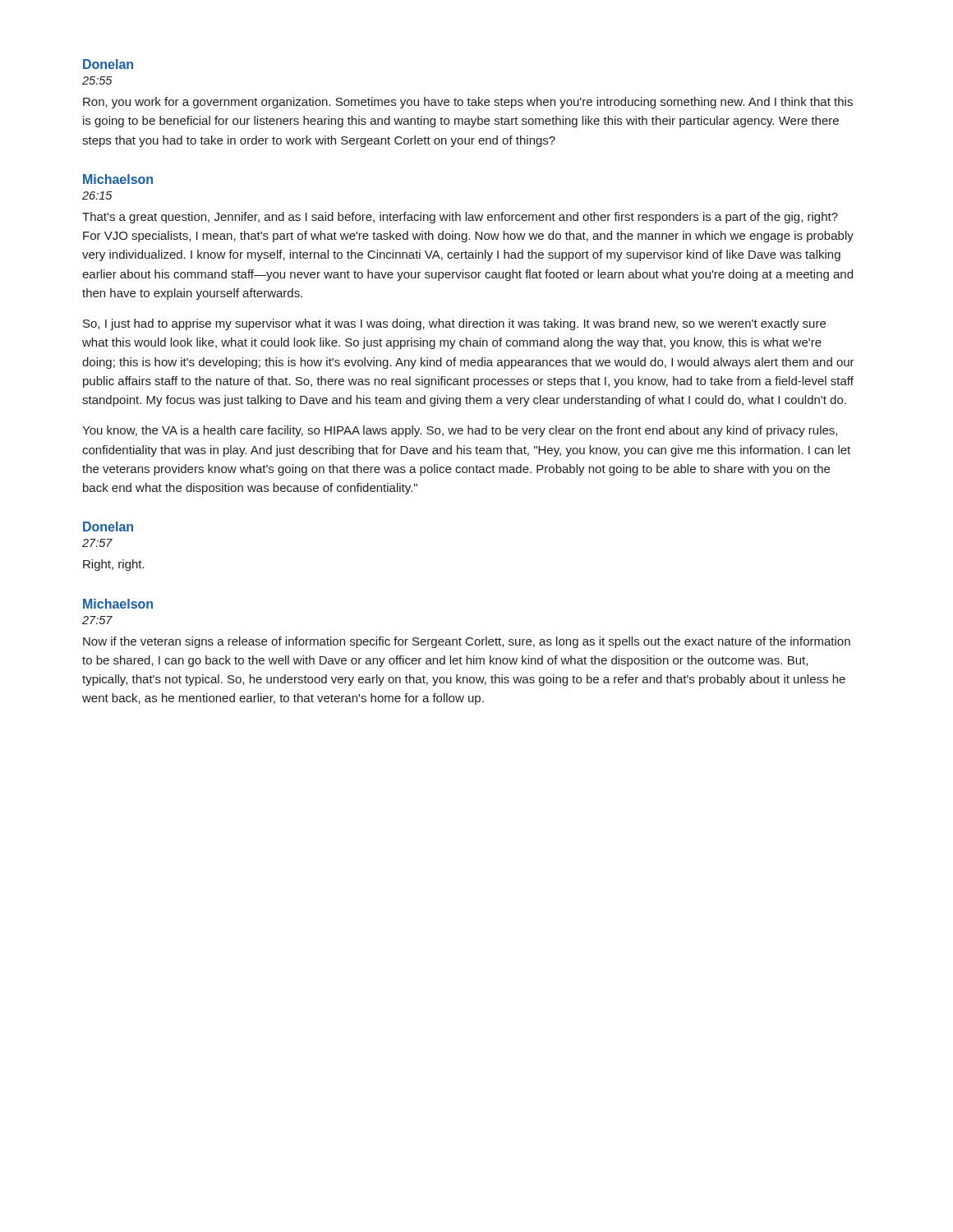
Task: Click on the text block that says "Now if the veteran signs a release"
Action: pyautogui.click(x=466, y=669)
